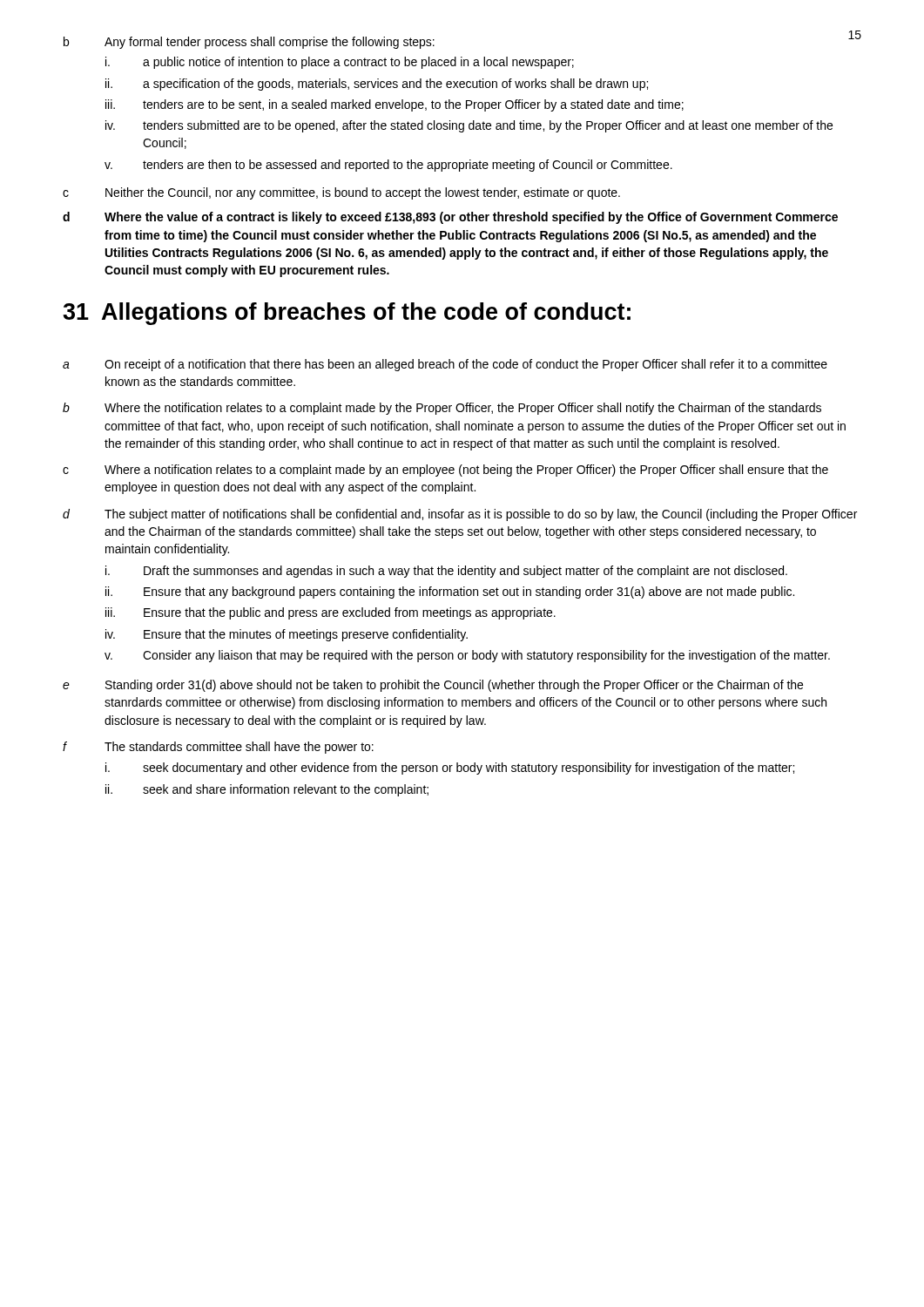
Task: Find the block on this page that starts "f The standards committee shall have"
Action: (x=462, y=770)
